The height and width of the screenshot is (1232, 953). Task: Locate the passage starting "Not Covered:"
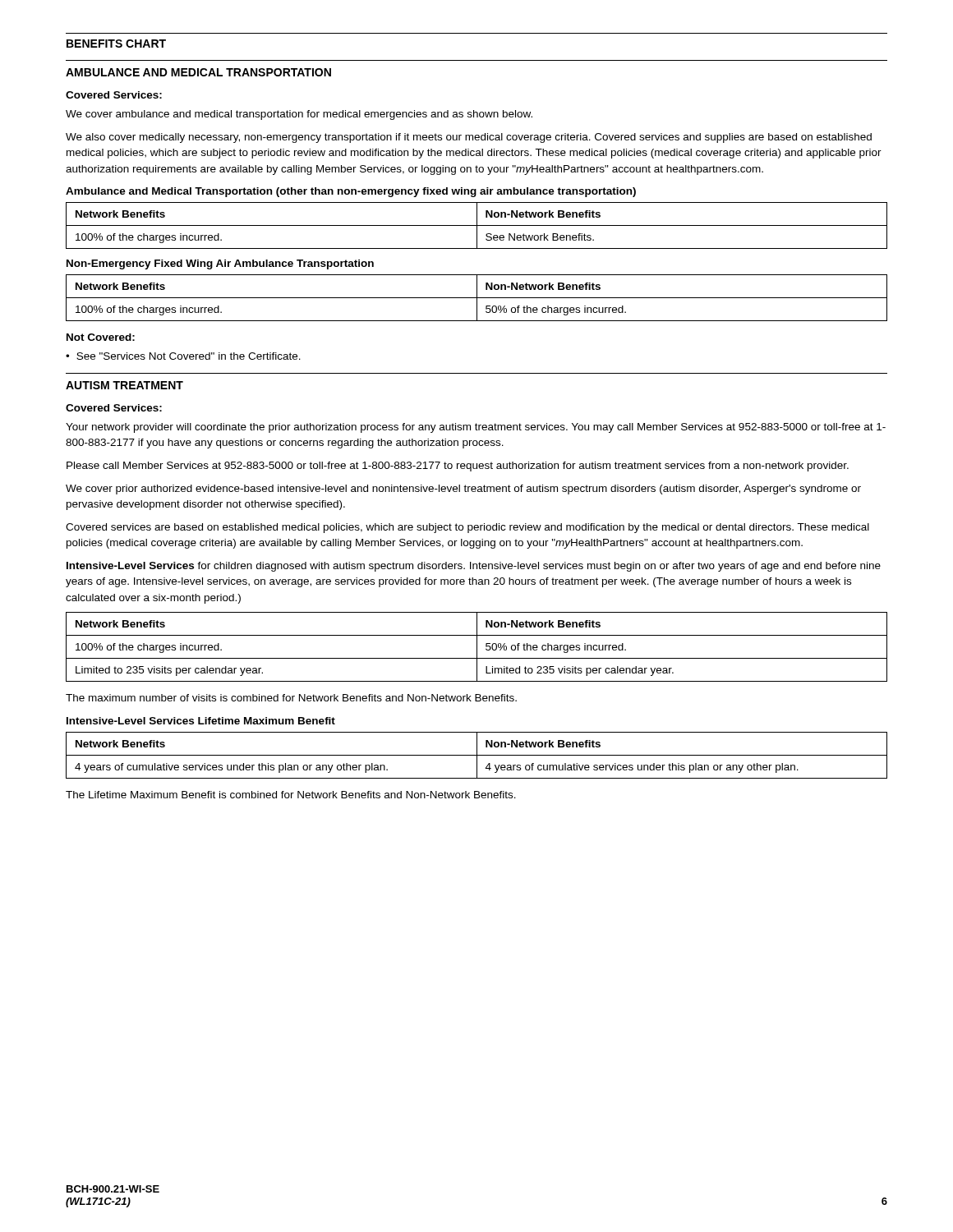pyautogui.click(x=101, y=337)
